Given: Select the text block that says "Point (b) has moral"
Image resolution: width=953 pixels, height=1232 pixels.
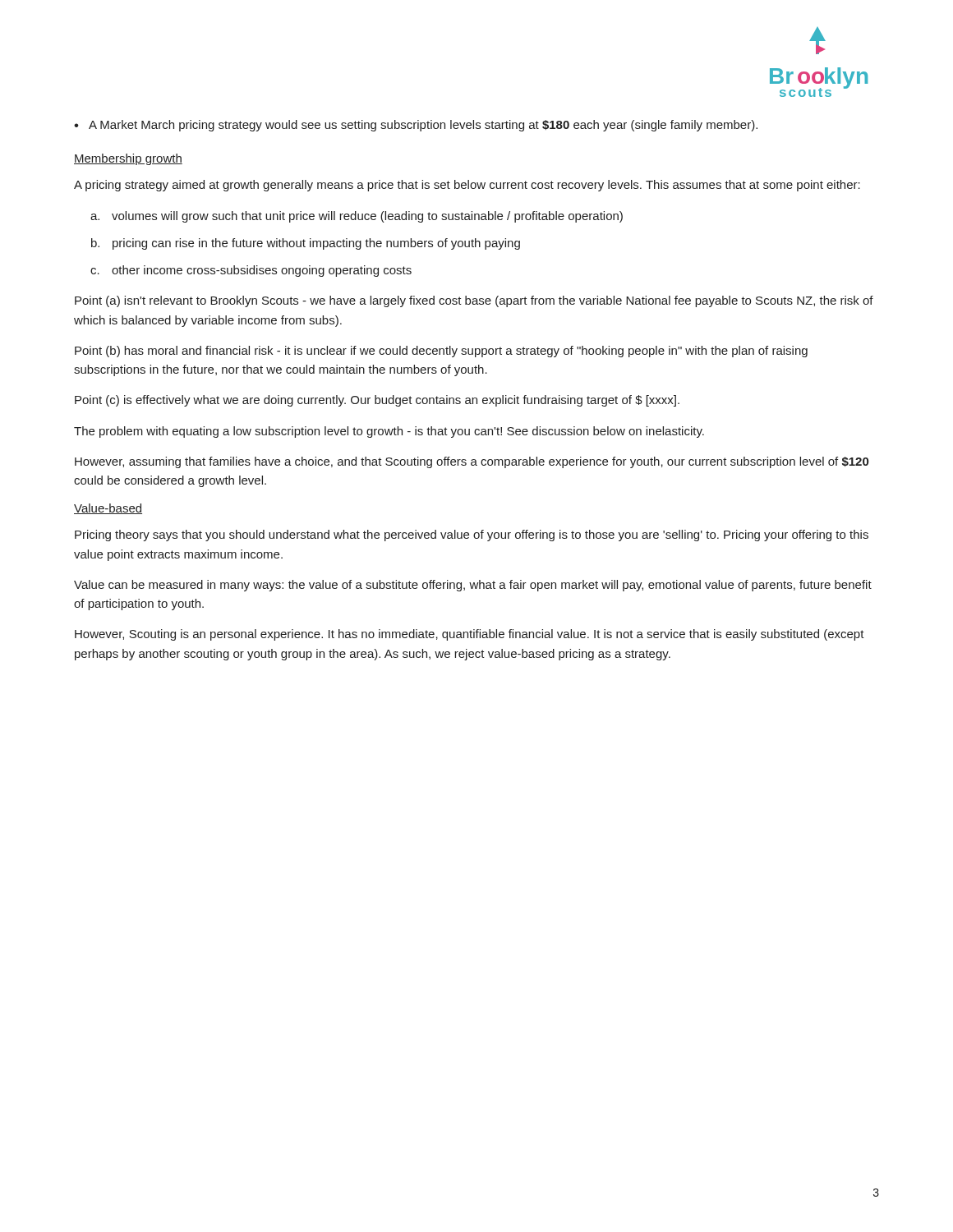Looking at the screenshot, I should point(441,360).
